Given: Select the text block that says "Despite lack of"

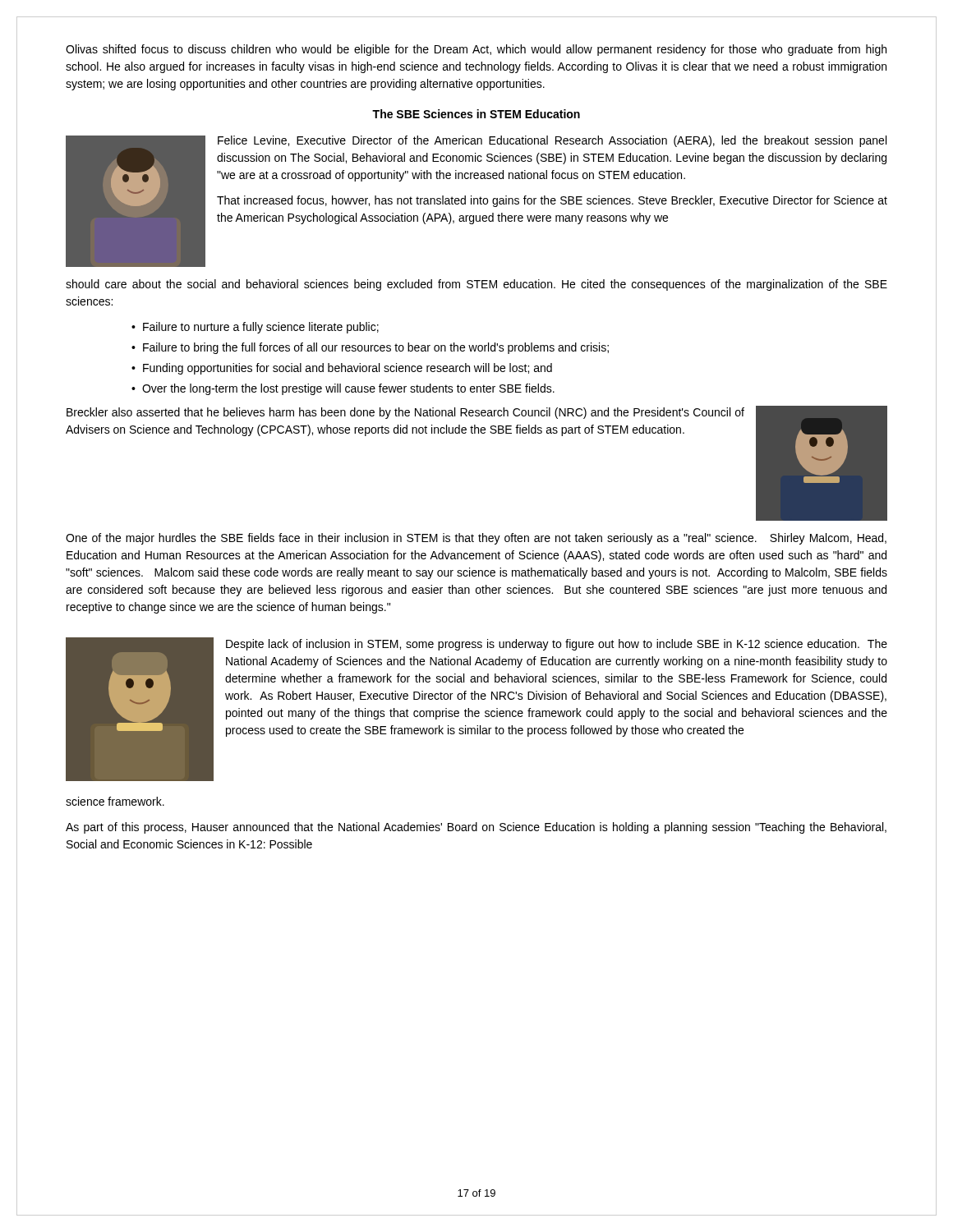Looking at the screenshot, I should point(476,687).
